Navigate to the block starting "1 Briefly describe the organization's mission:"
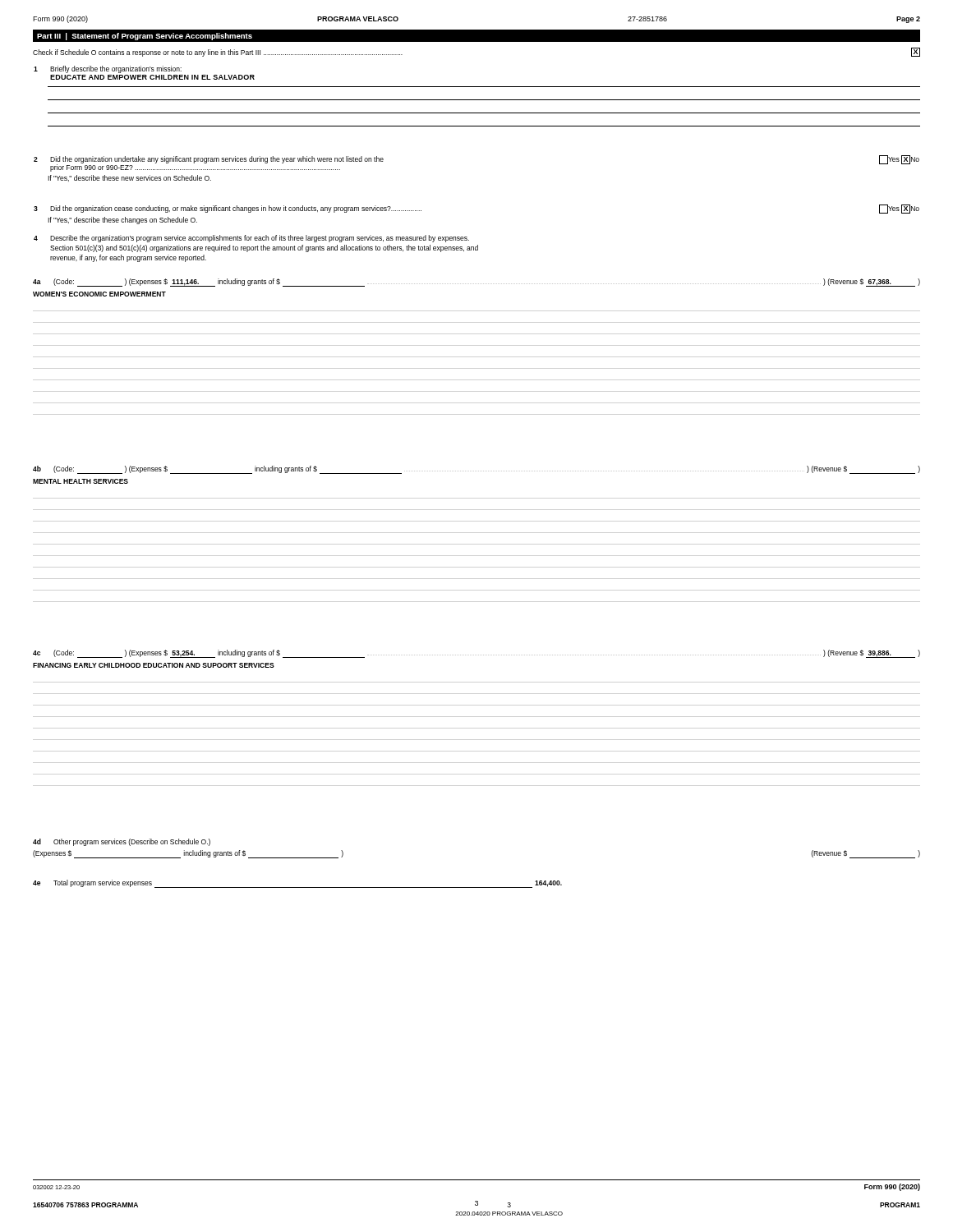The width and height of the screenshot is (953, 1232). [x=476, y=95]
